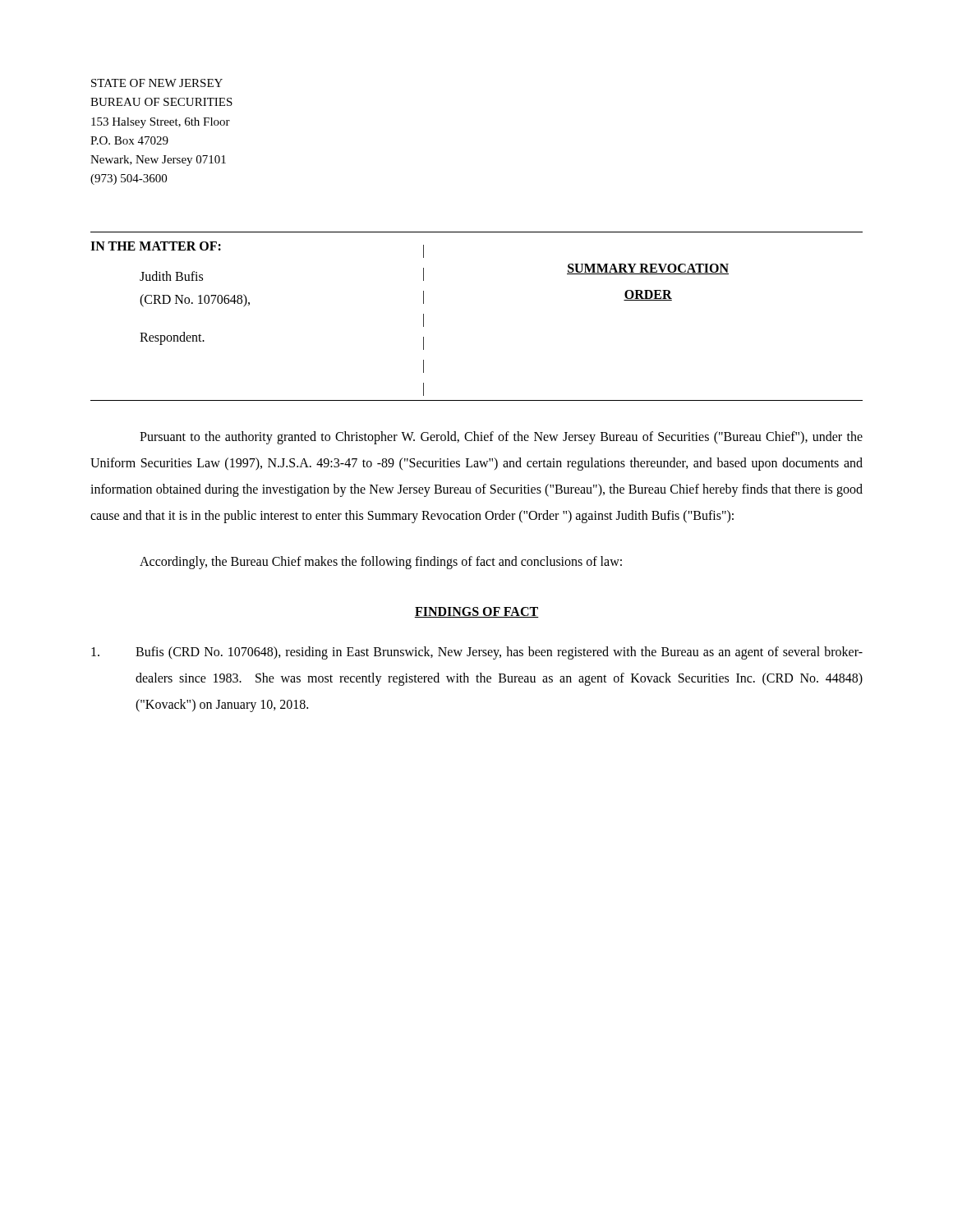Viewport: 953px width, 1232px height.
Task: Navigate to the text block starting "Pursuant to the authority granted"
Action: click(476, 476)
